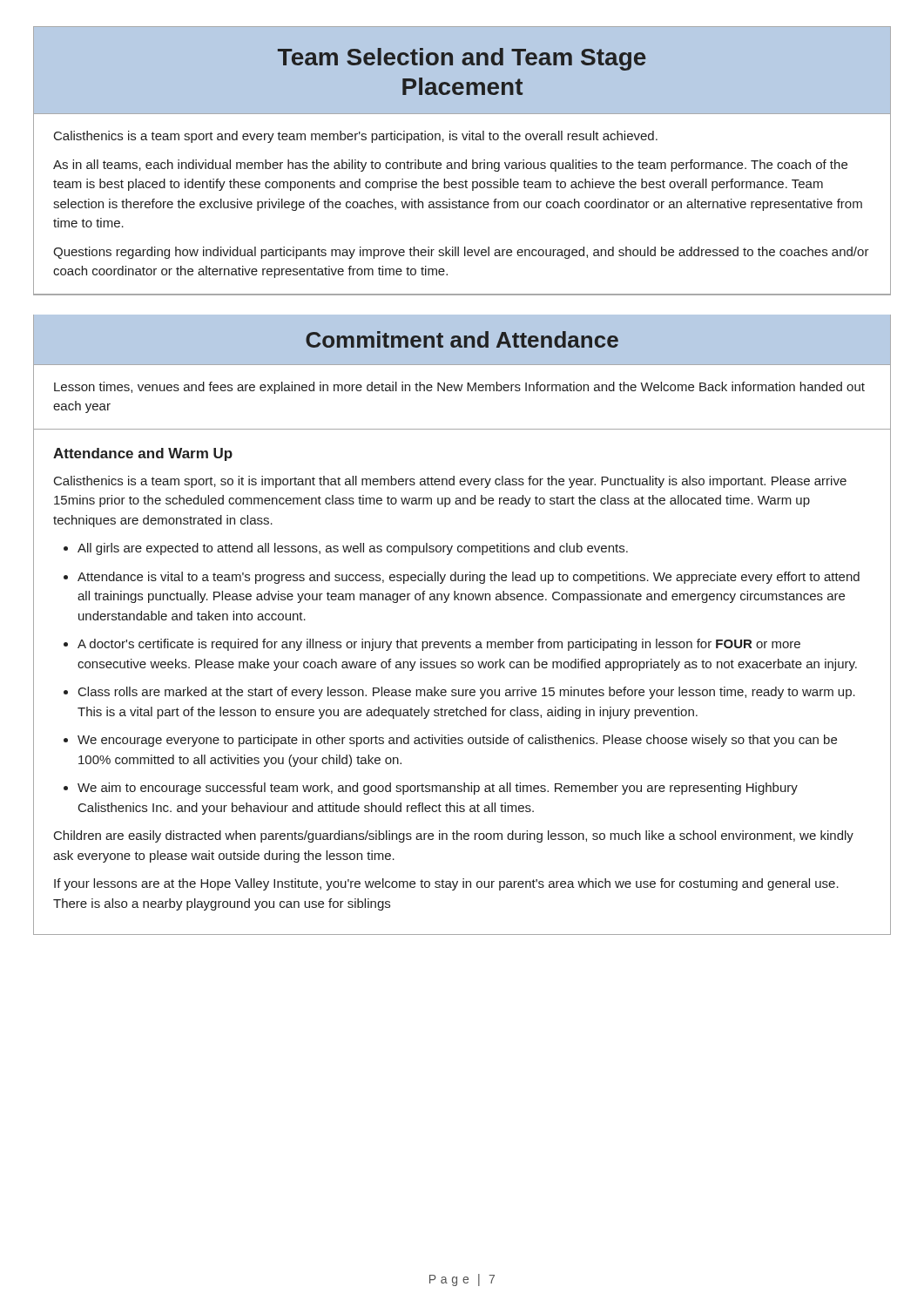
Task: Click where it says "Commitment and Attendance"
Action: pos(462,340)
